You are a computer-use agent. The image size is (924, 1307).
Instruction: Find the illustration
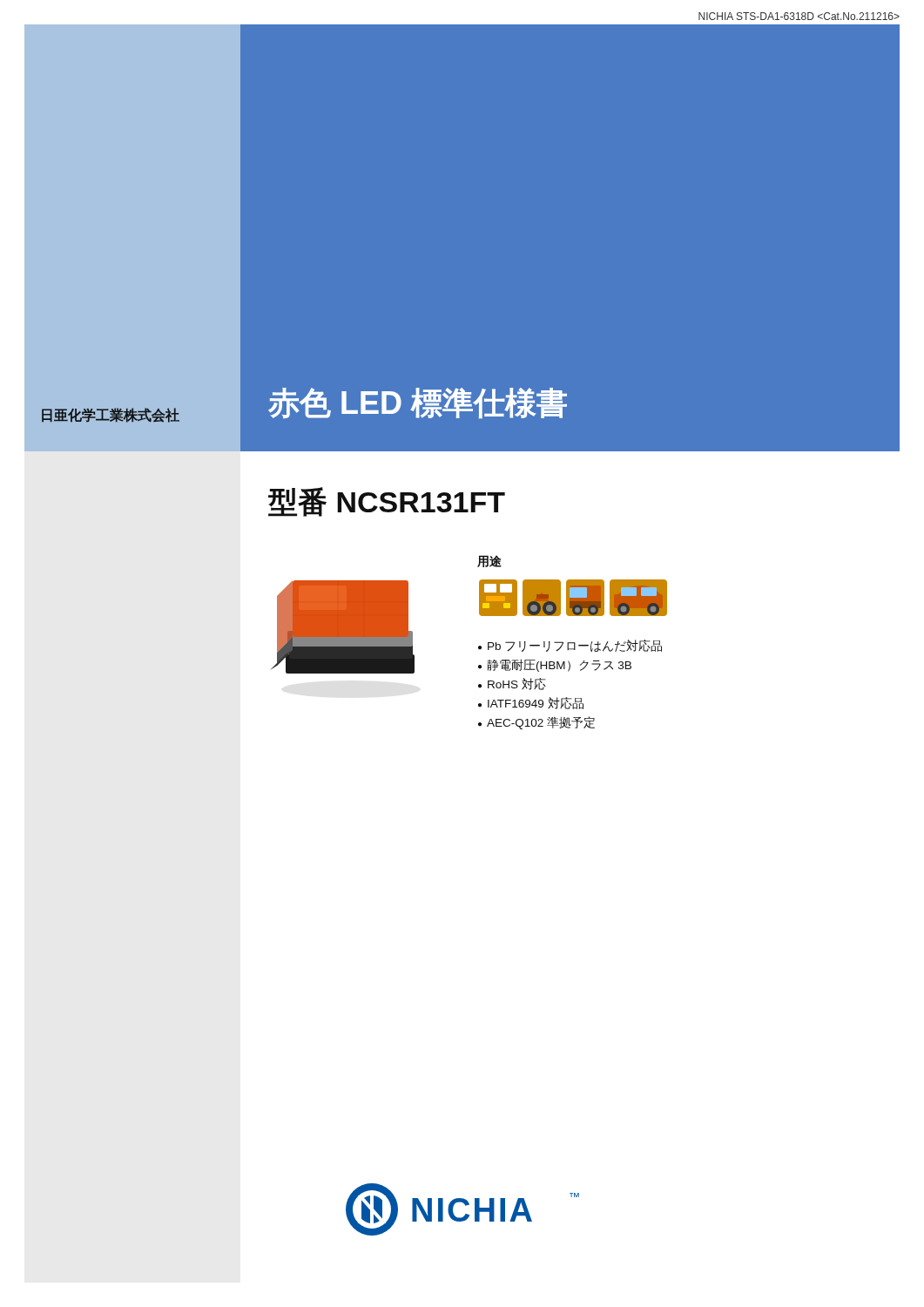(x=688, y=601)
